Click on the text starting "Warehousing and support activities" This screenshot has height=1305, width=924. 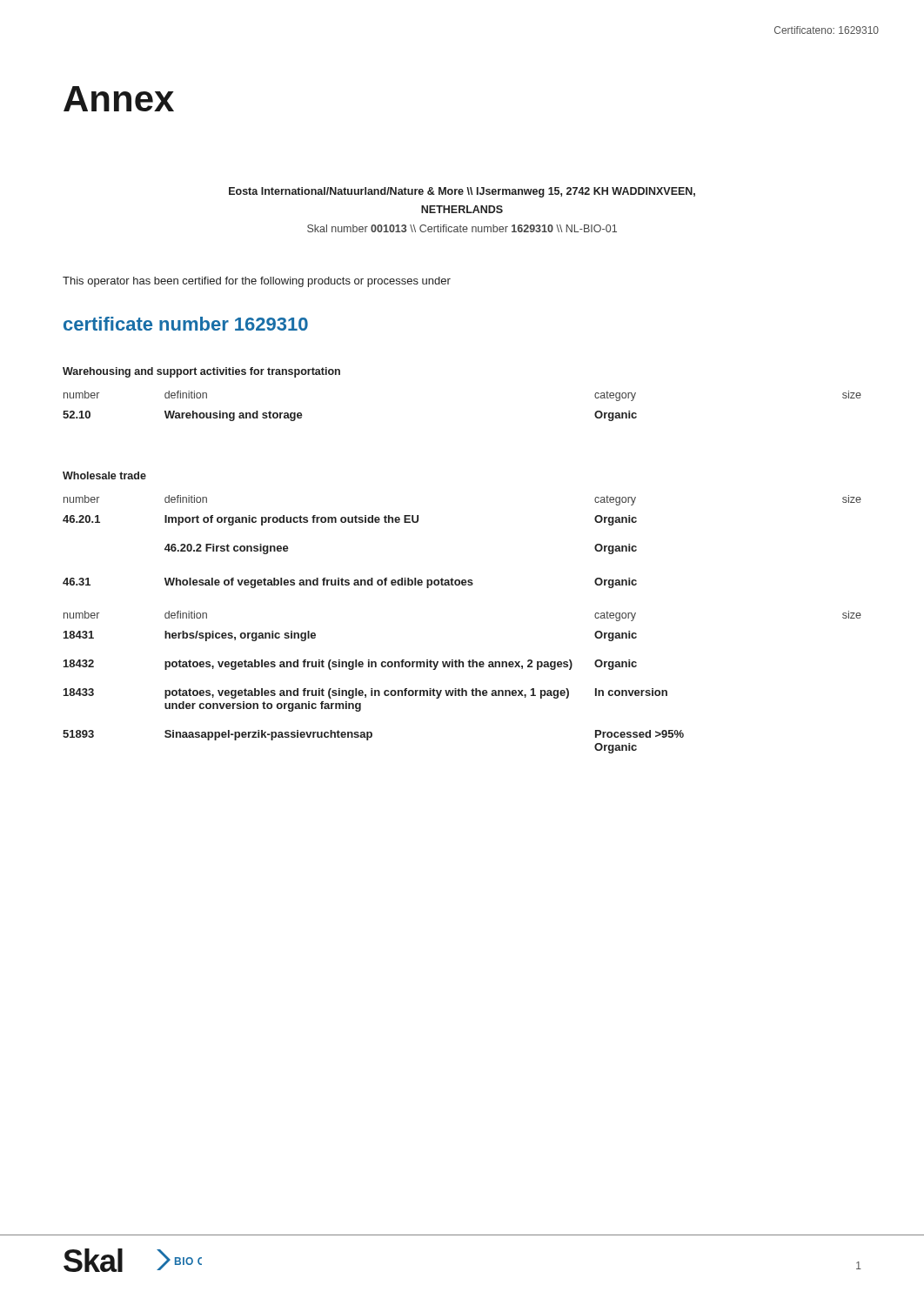pos(202,371)
